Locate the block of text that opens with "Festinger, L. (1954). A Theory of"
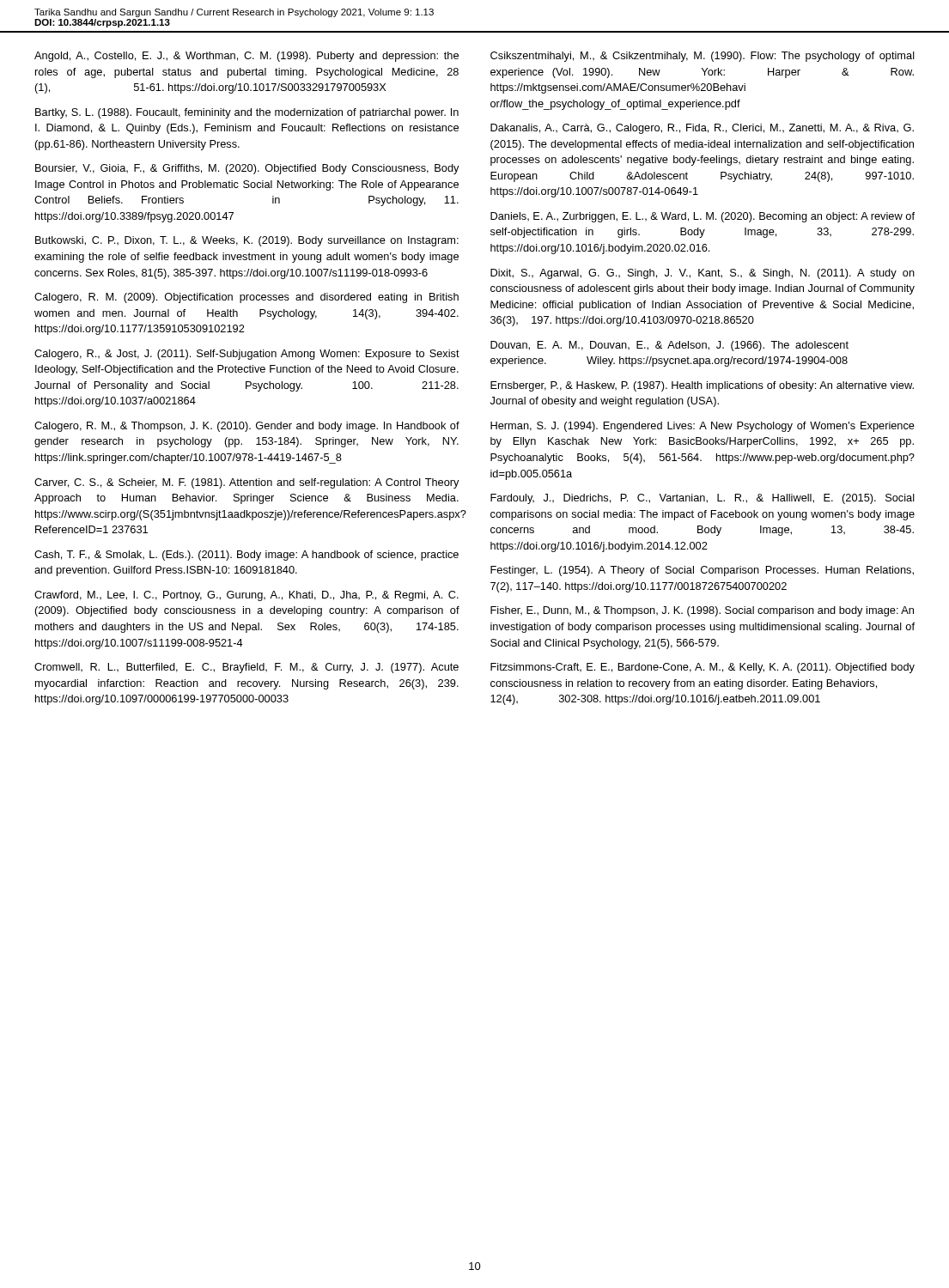The image size is (949, 1288). 702,578
